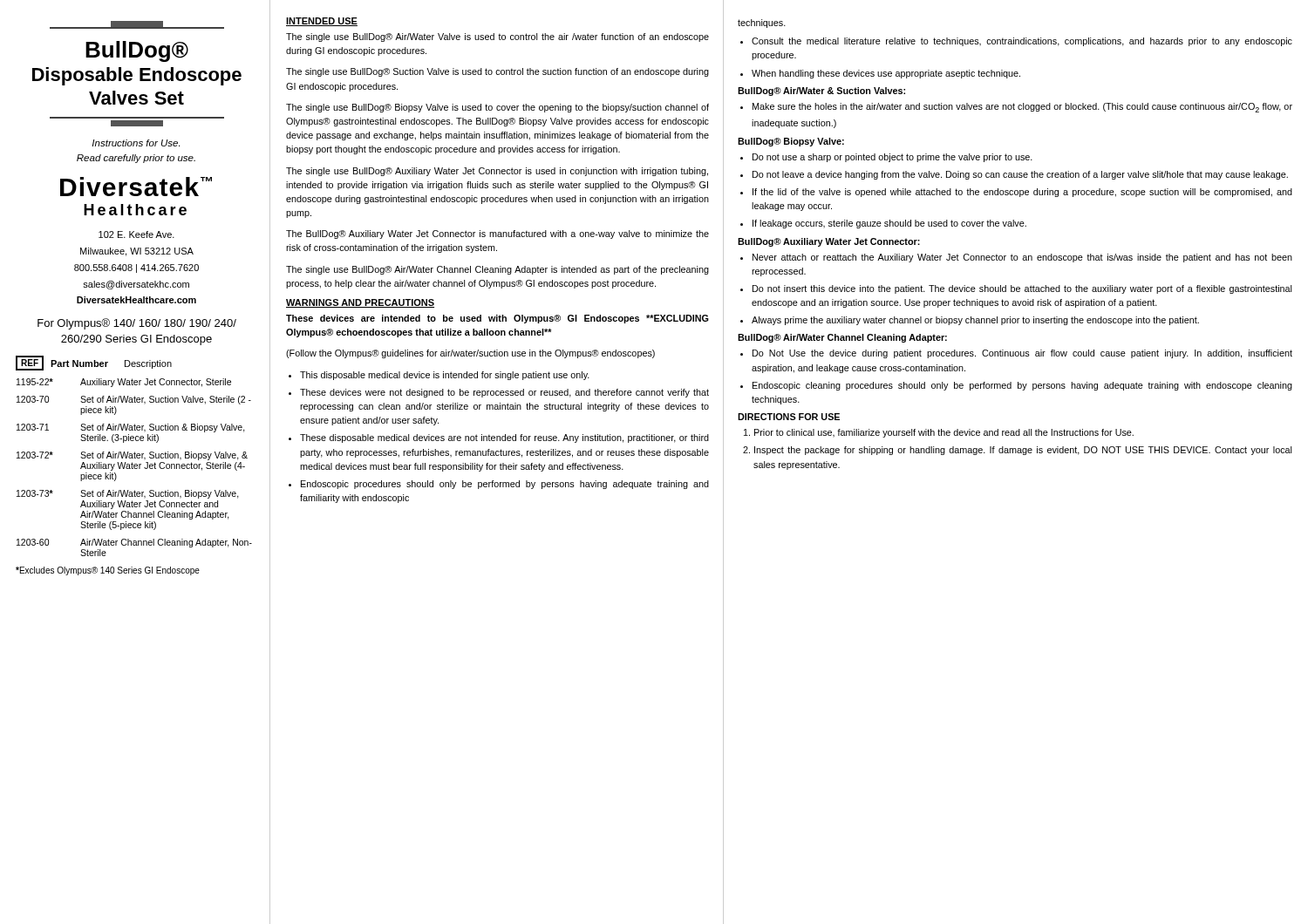
Task: Click on the text block starting "BullDog® Air/Water Channel"
Action: 842,338
